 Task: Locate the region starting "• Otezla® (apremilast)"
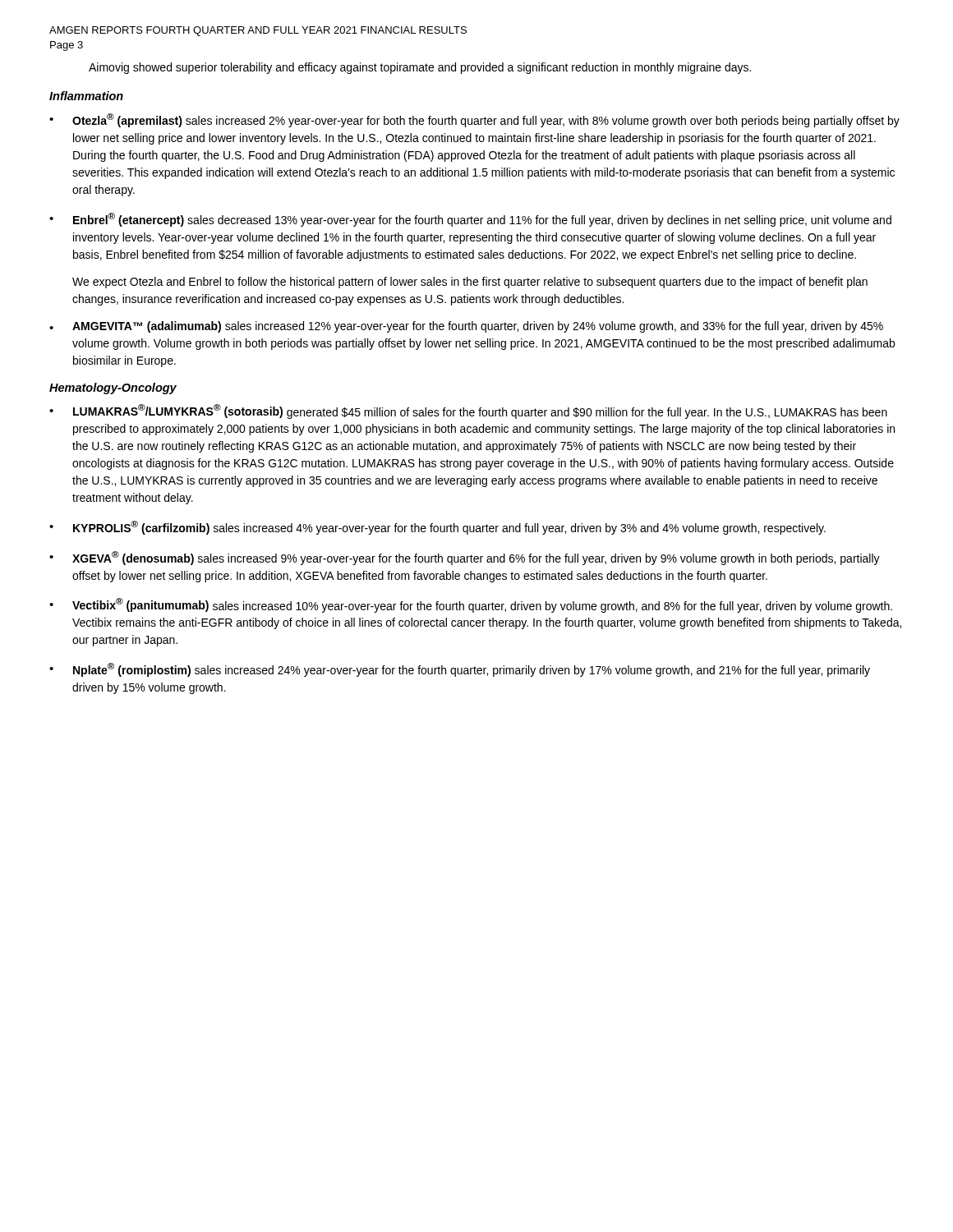pos(476,154)
